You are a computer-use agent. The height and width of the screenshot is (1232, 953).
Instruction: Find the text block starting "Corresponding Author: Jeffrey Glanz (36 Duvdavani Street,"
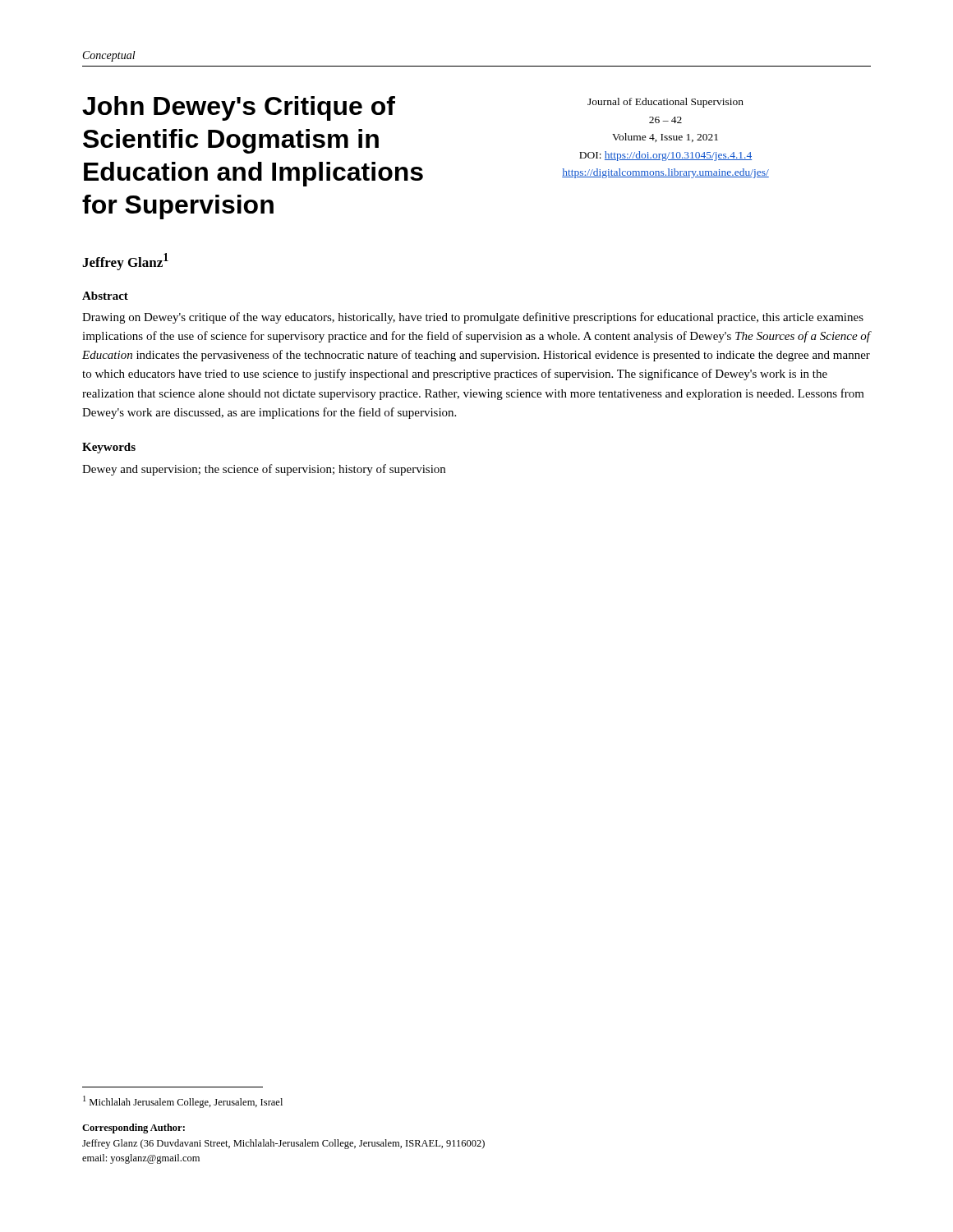(284, 1143)
